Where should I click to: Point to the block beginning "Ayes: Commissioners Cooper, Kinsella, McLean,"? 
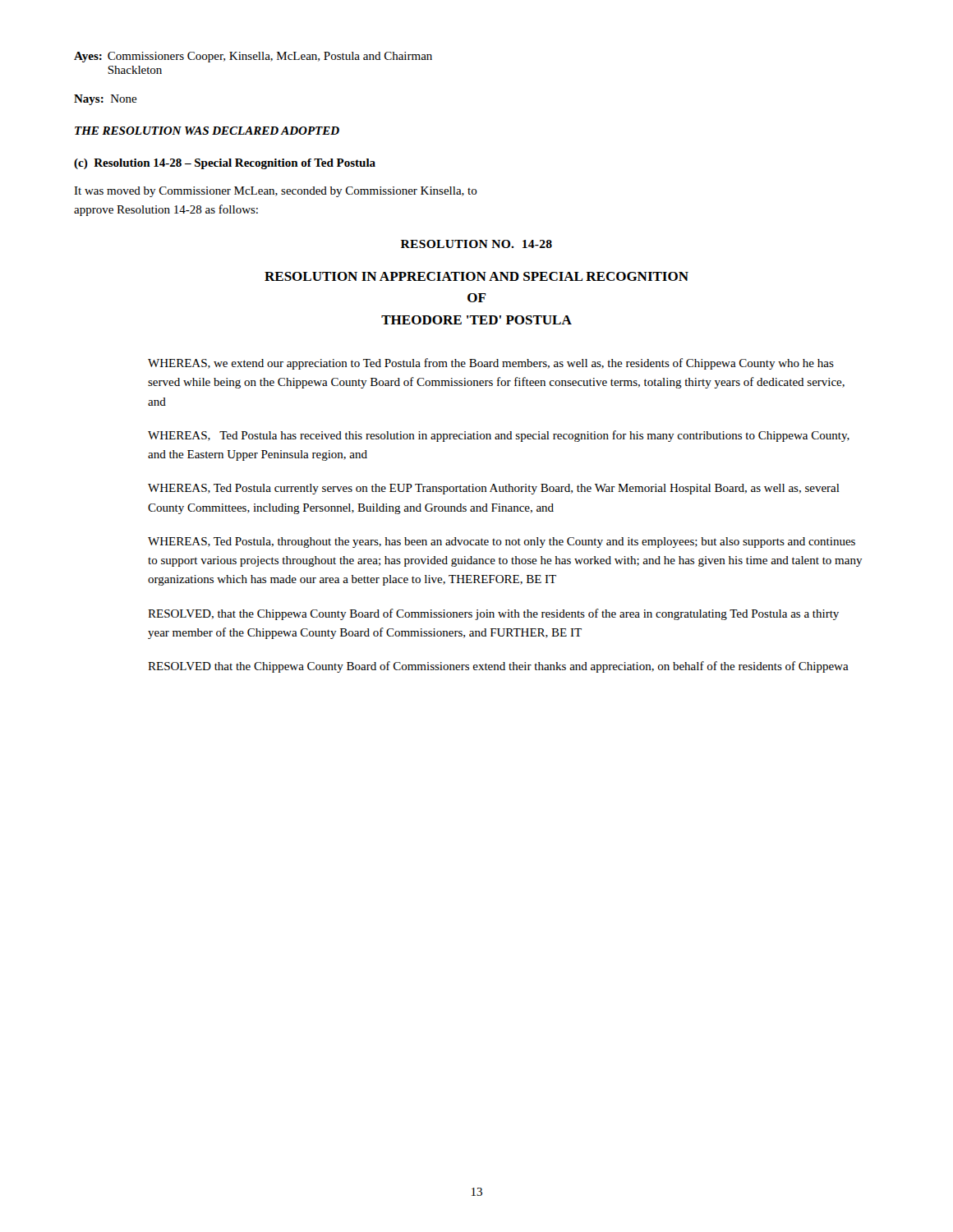[253, 63]
